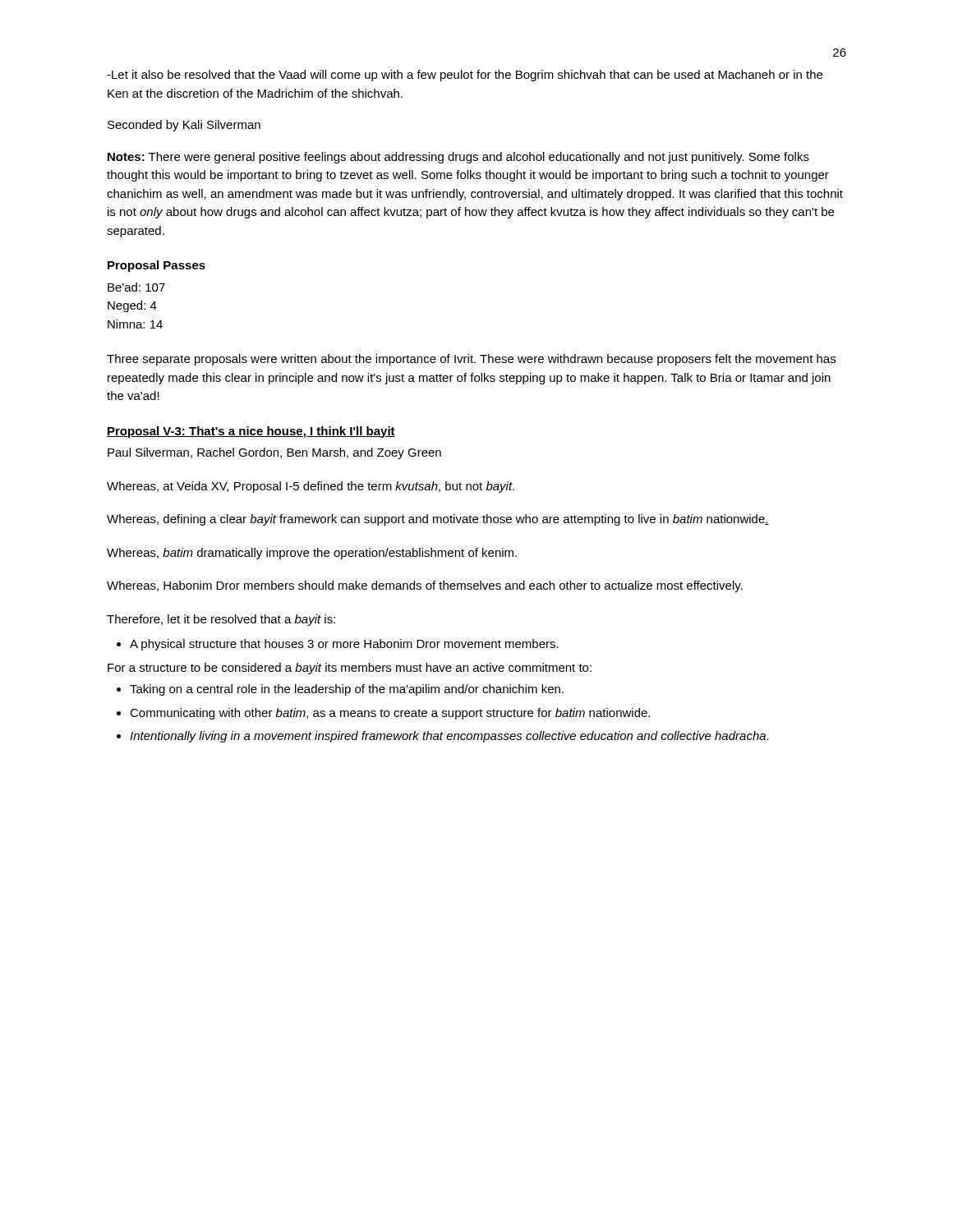Viewport: 953px width, 1232px height.
Task: Find the text block containing "Therefore, let it"
Action: point(221,620)
